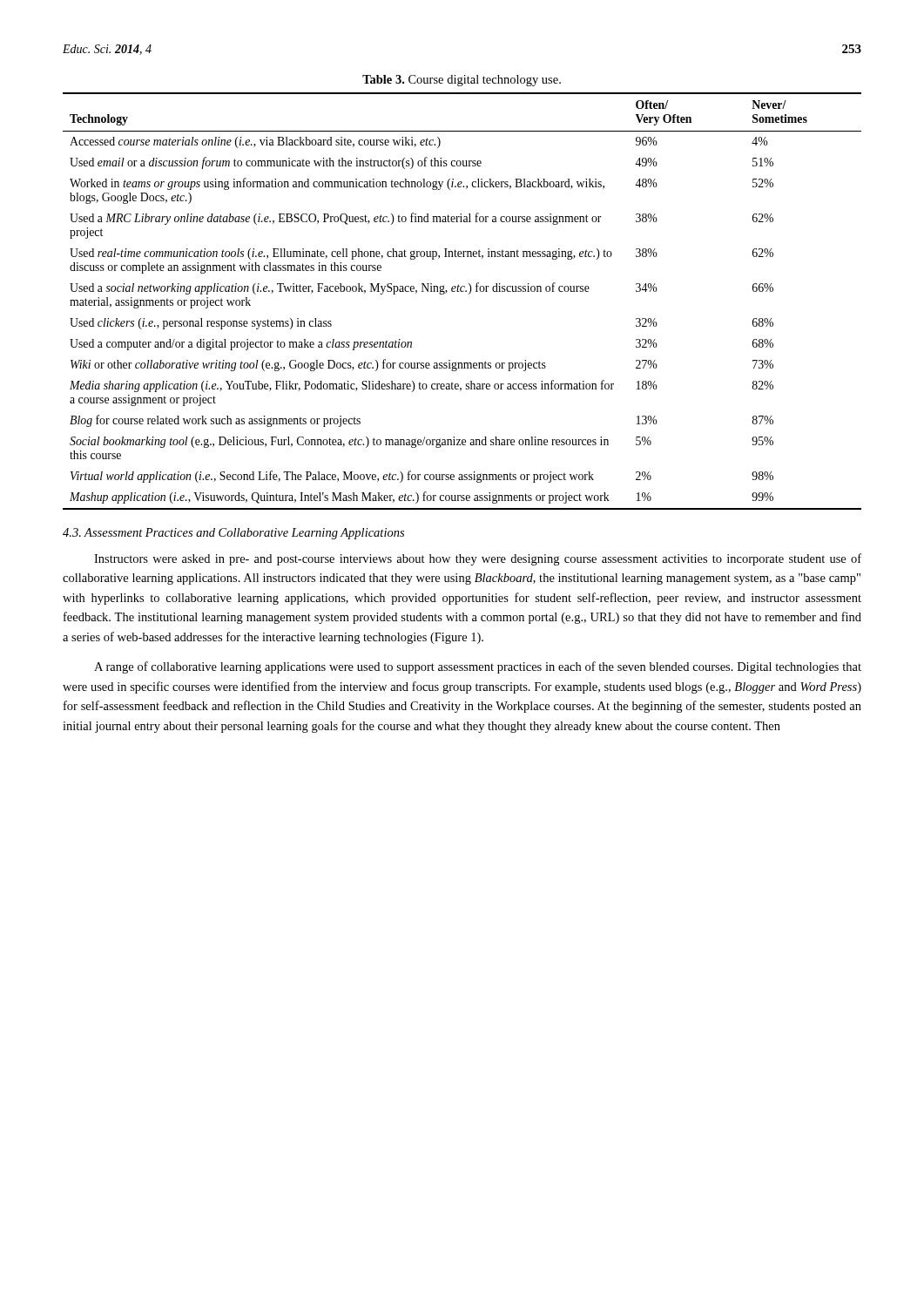This screenshot has width=924, height=1307.
Task: Find the block starting "4.3. Assessment Practices and Collaborative Learning Applications"
Action: [x=234, y=532]
